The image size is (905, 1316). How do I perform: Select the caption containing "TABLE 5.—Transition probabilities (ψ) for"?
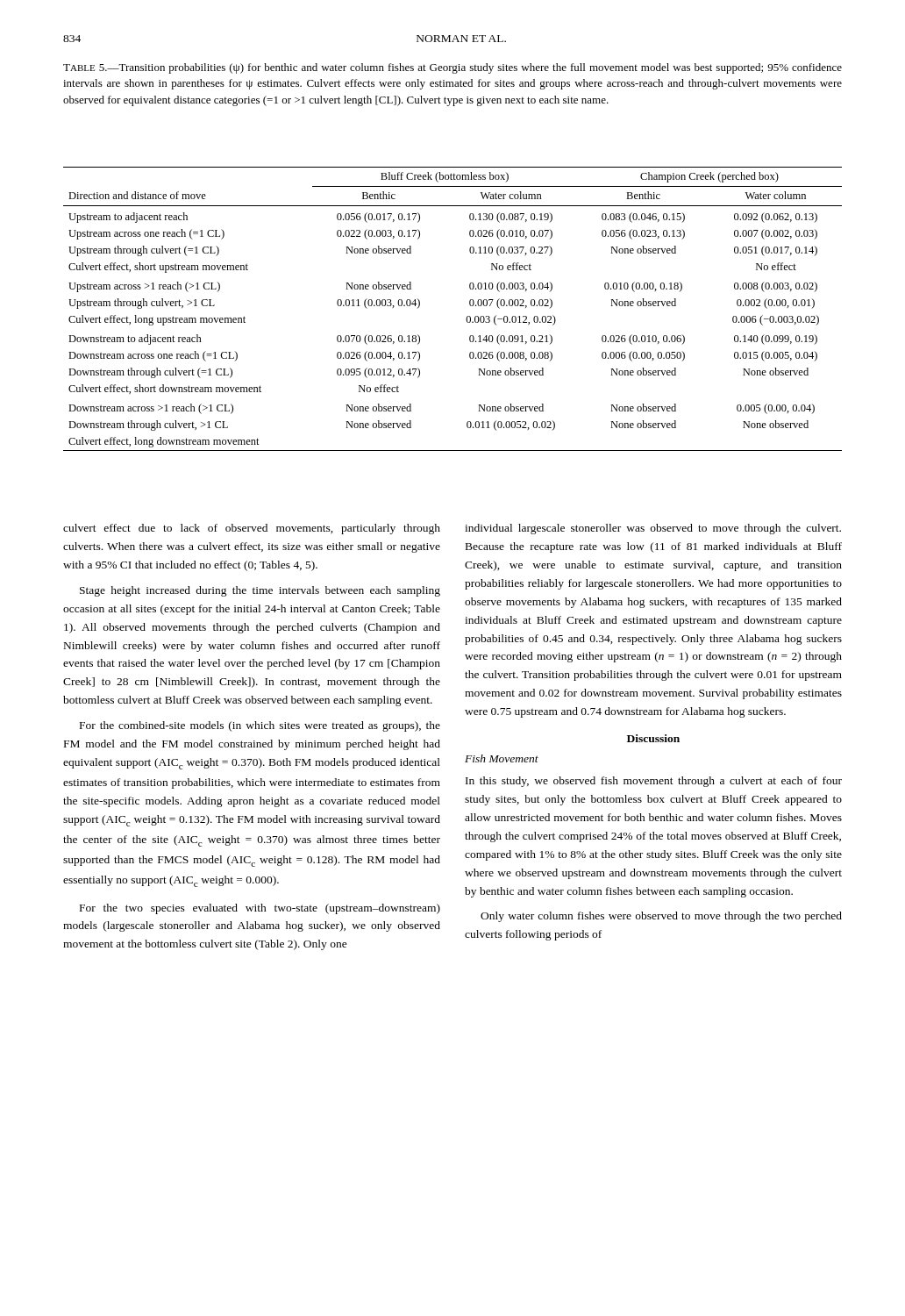point(452,83)
